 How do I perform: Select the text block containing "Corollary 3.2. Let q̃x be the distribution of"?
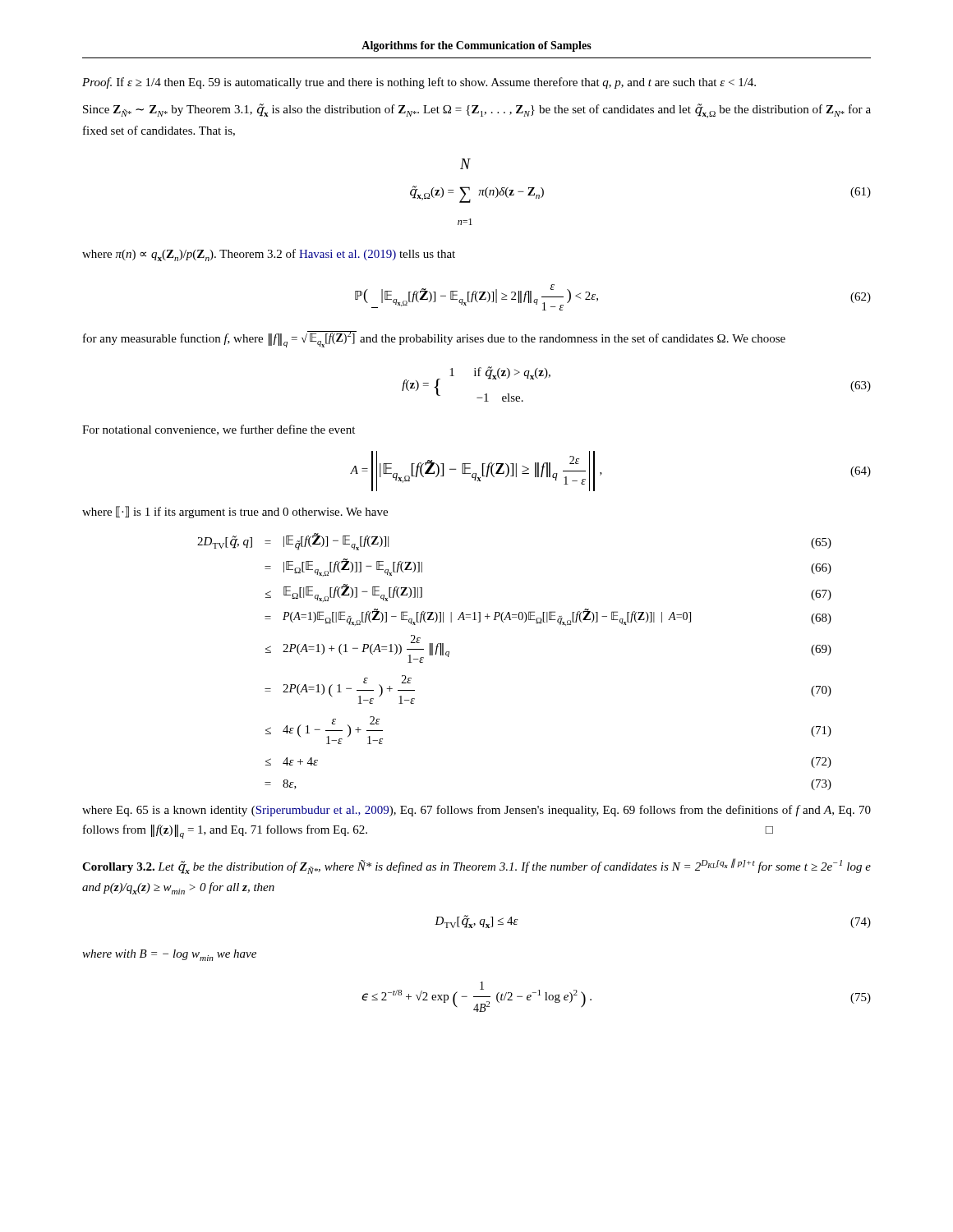click(x=476, y=877)
